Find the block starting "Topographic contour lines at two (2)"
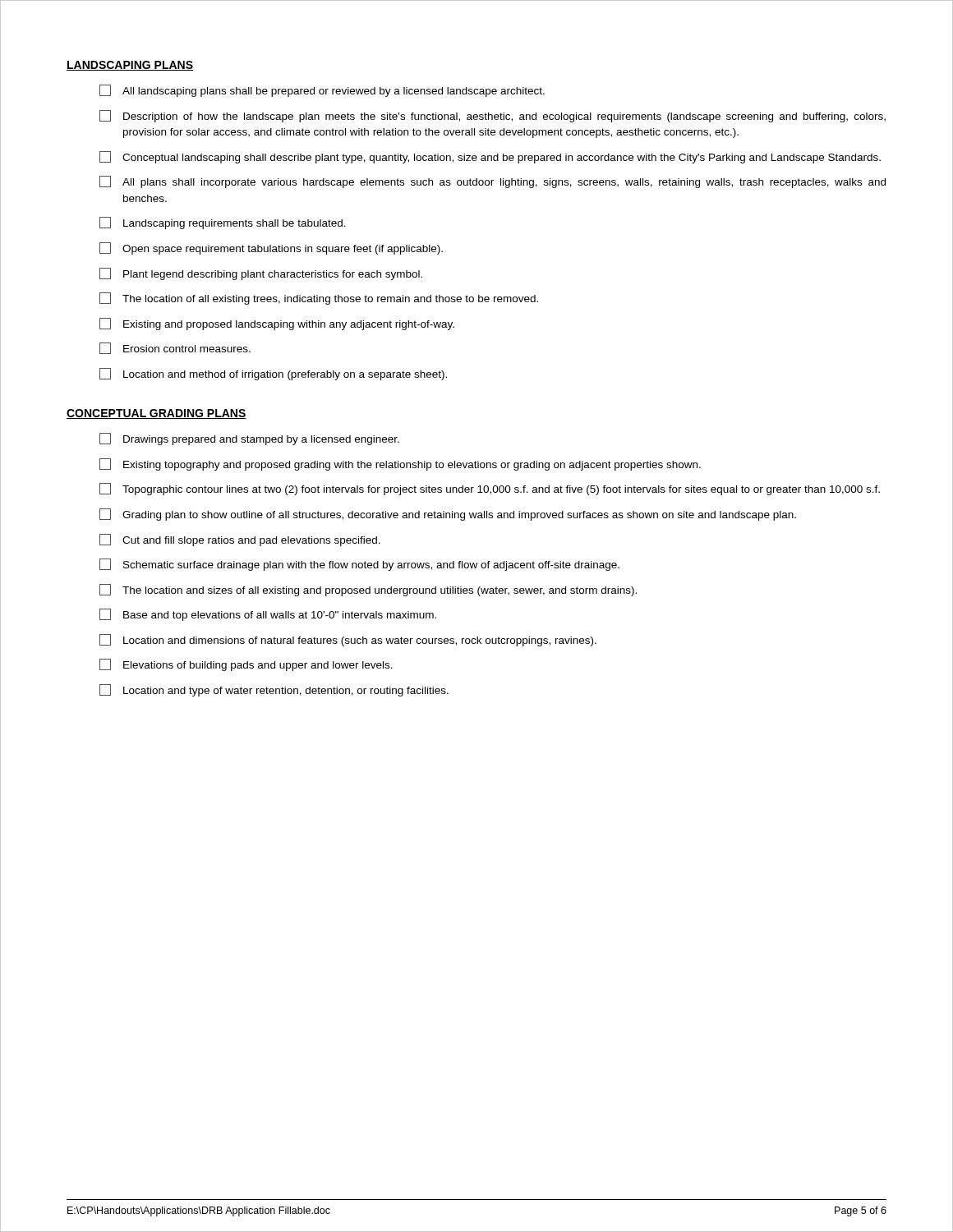The width and height of the screenshot is (953, 1232). [493, 490]
